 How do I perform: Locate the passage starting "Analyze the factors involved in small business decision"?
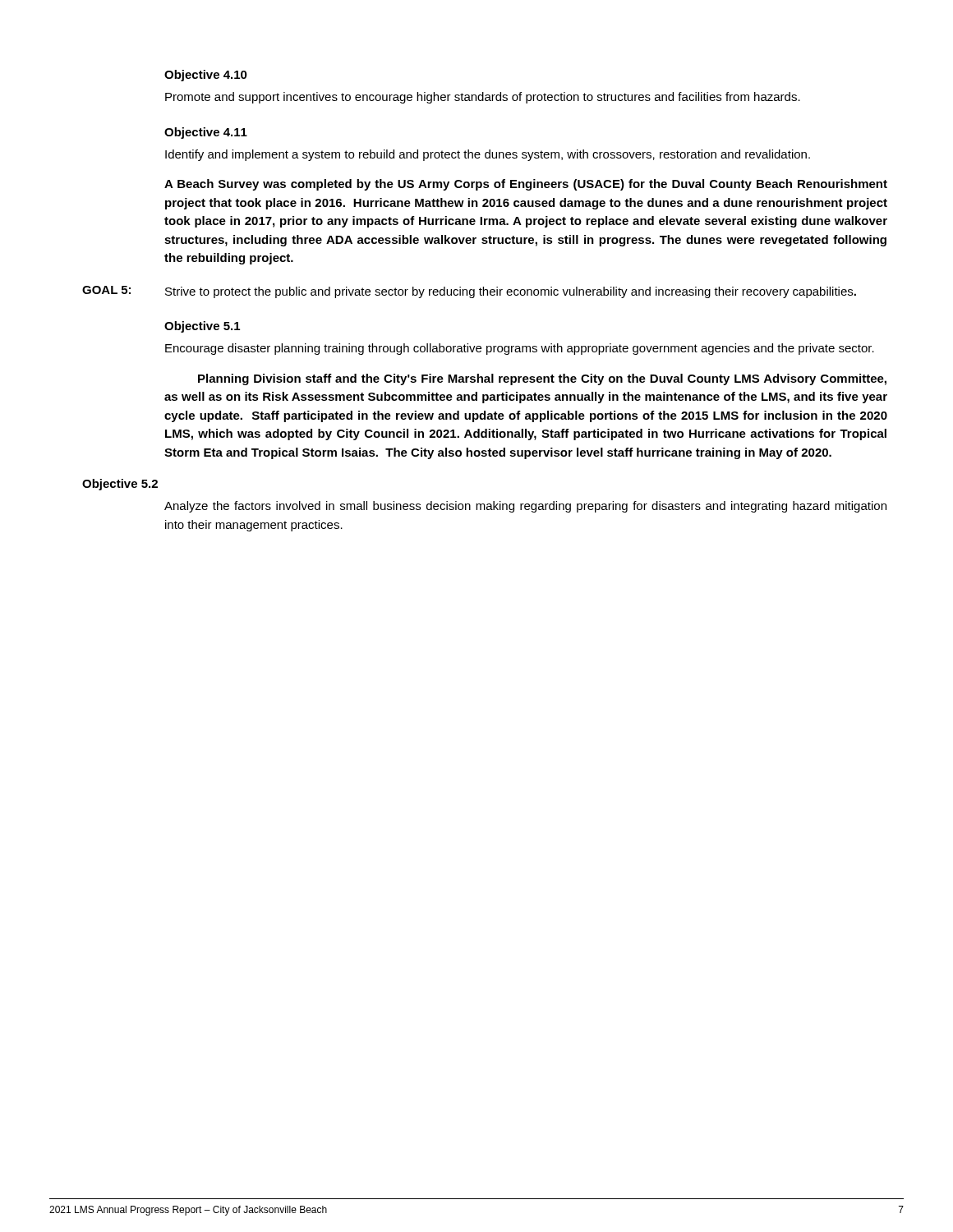(x=526, y=515)
